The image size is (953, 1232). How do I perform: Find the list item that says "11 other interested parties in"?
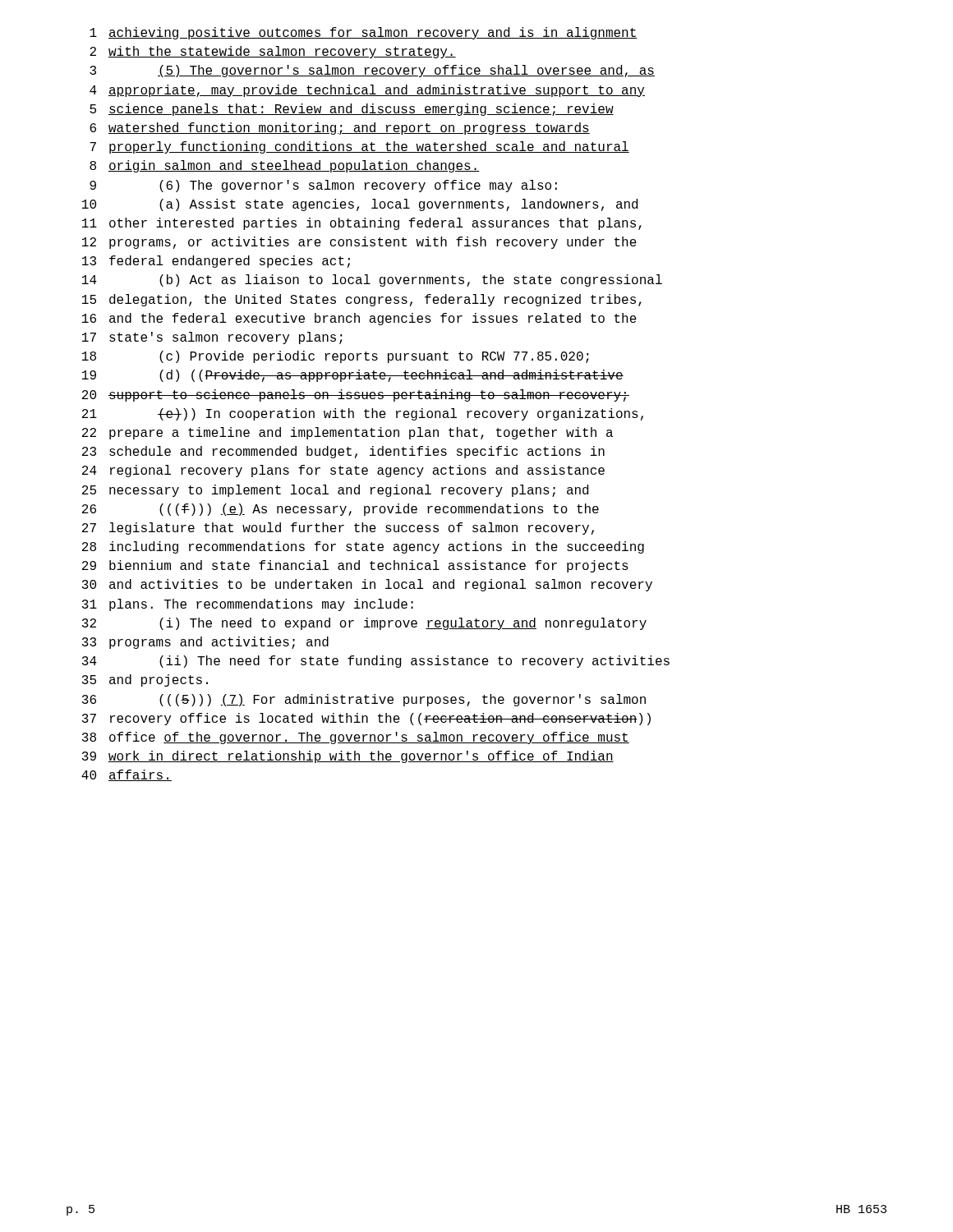pos(476,225)
